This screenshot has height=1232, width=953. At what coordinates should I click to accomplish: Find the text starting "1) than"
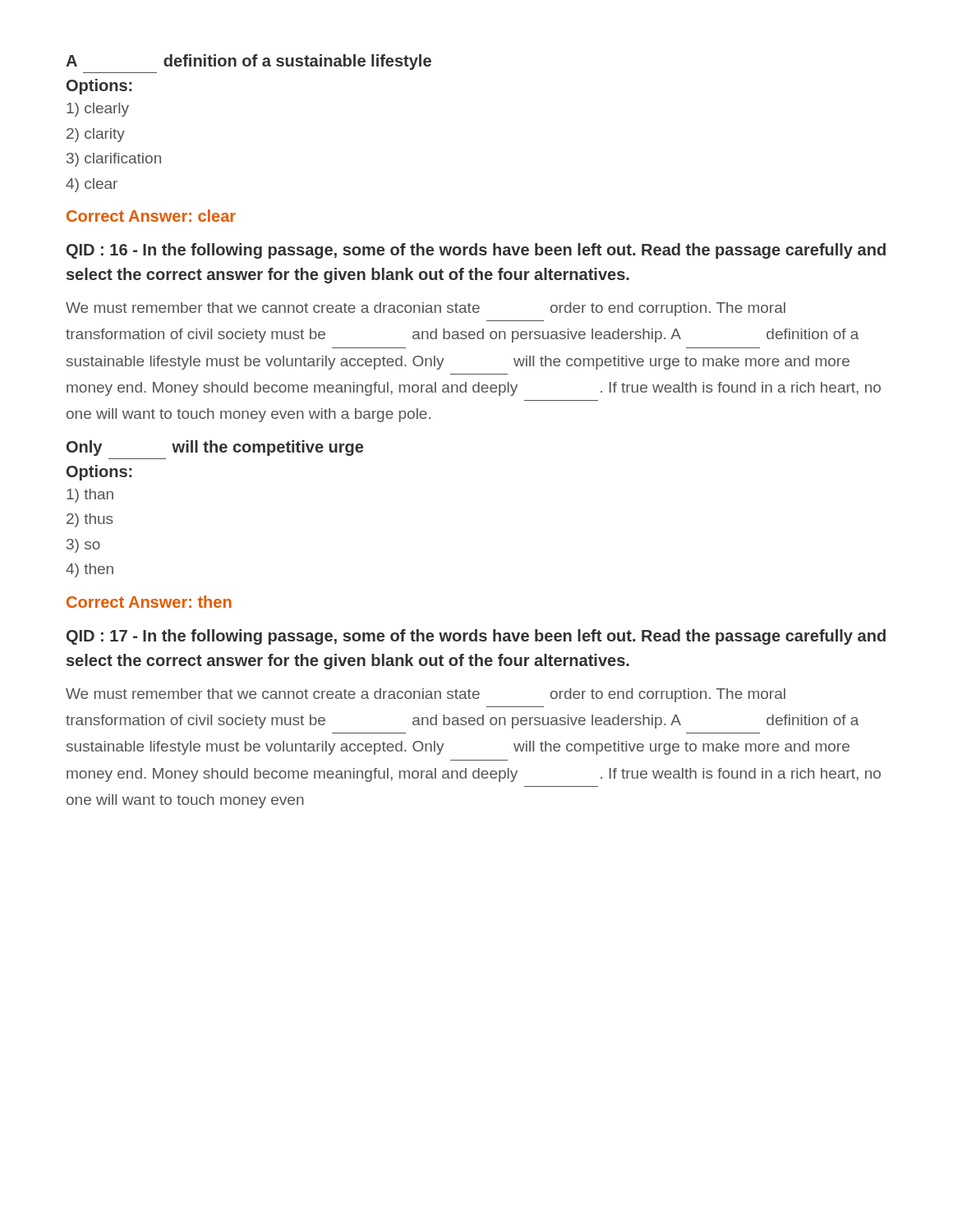click(x=90, y=494)
